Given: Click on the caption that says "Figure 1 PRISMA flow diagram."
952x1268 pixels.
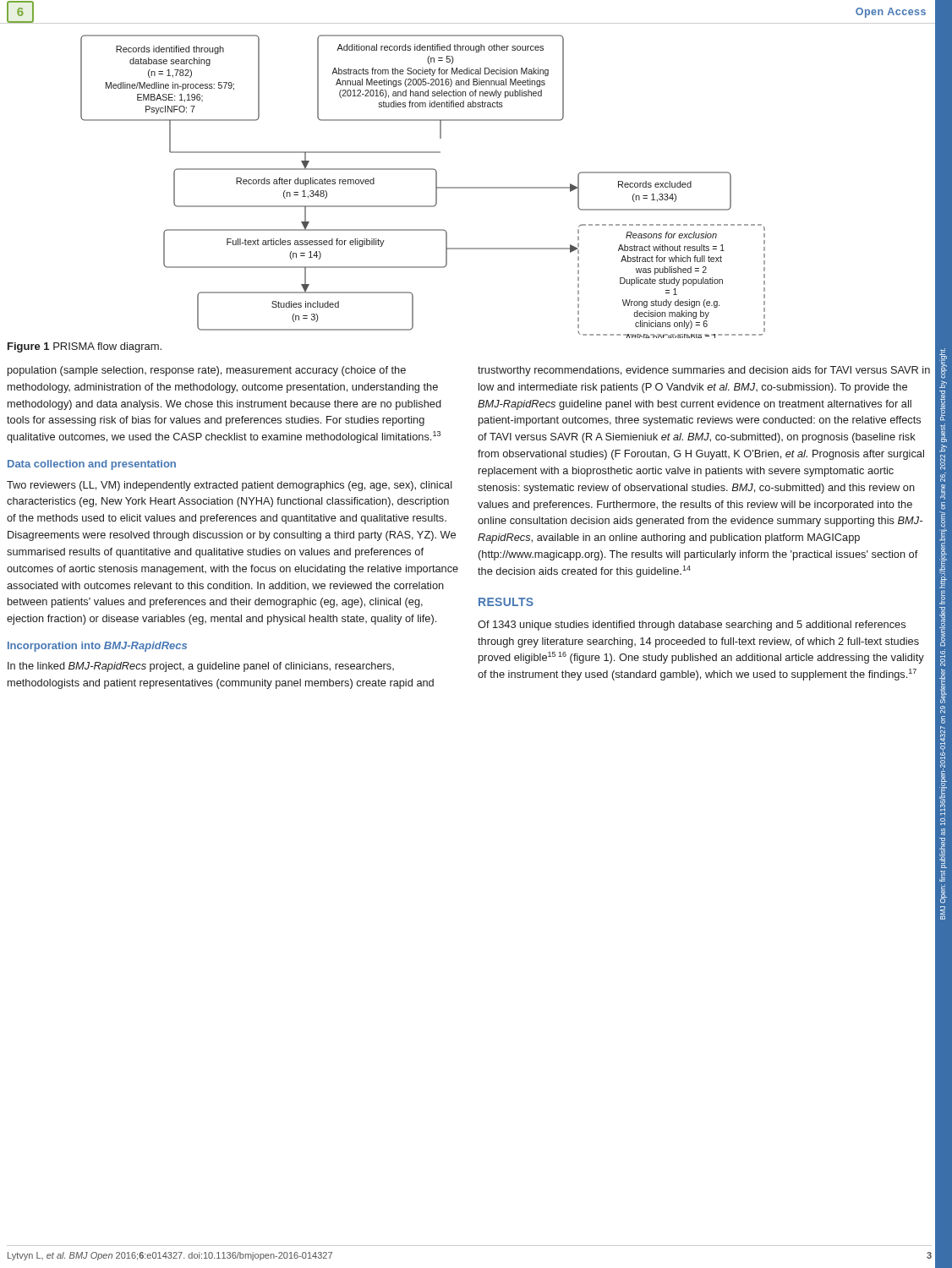Looking at the screenshot, I should coord(85,346).
